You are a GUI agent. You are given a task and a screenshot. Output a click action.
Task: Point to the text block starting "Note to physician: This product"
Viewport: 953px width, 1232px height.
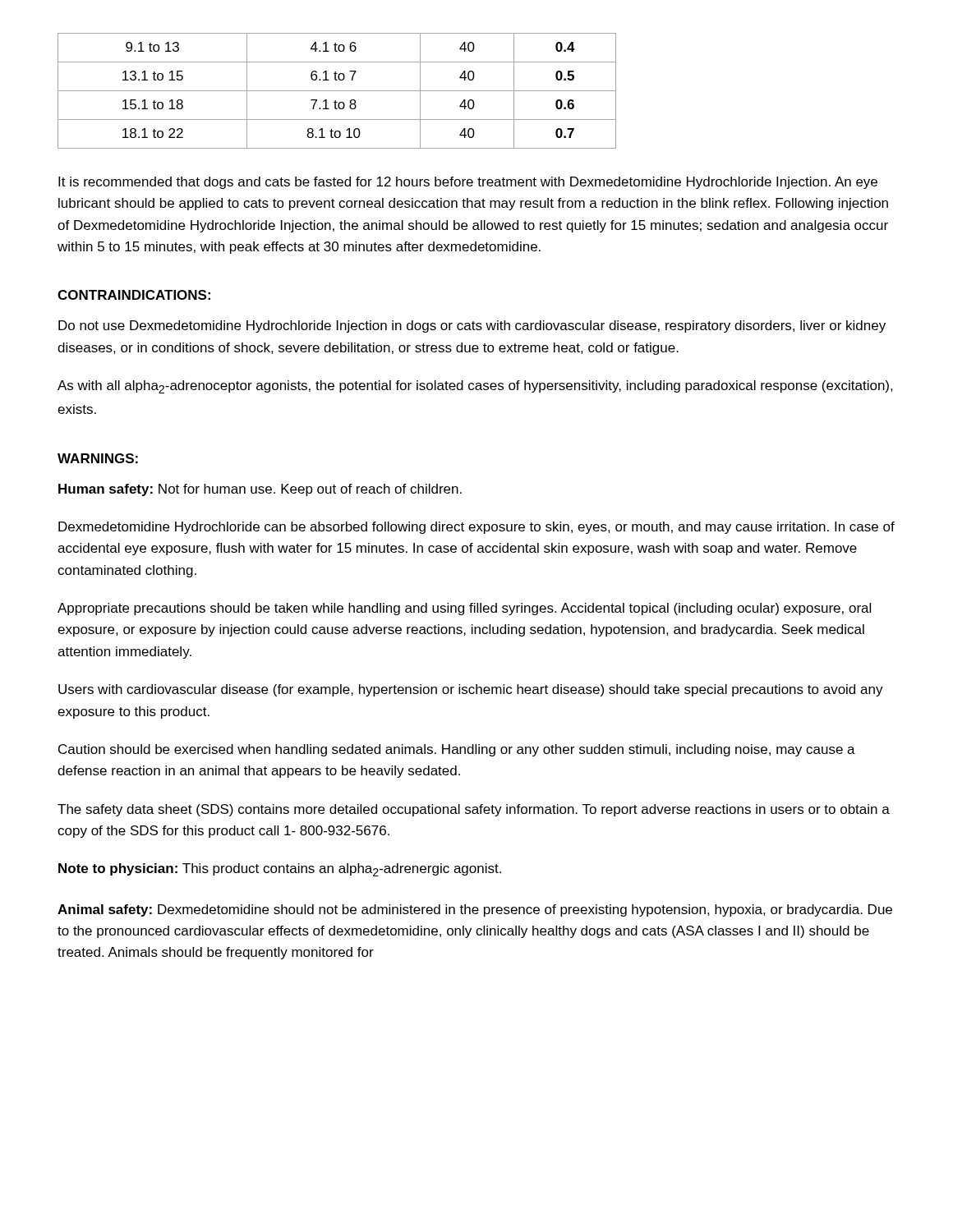pos(280,870)
